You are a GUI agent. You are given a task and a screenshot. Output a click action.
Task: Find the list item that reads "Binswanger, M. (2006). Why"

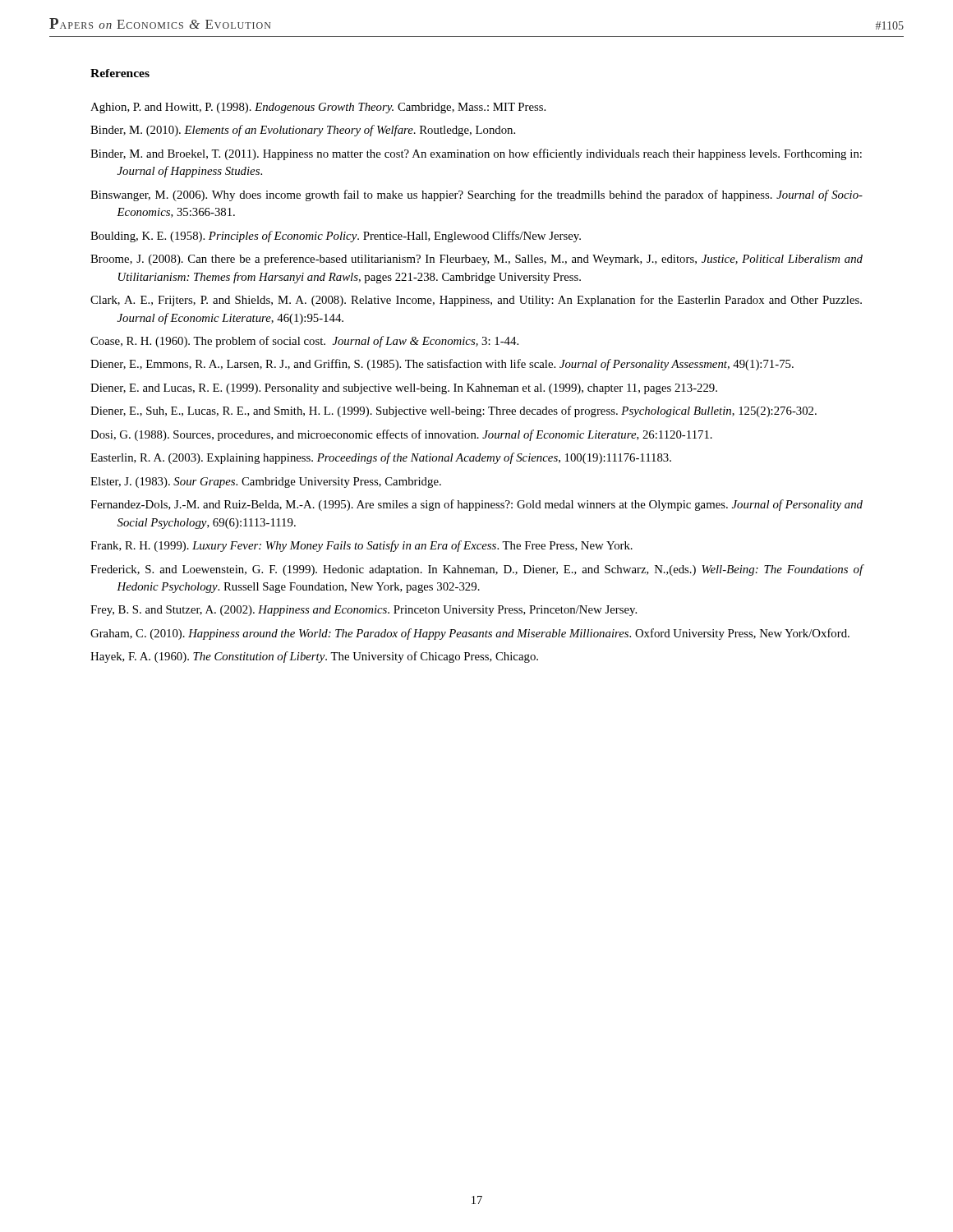pyautogui.click(x=476, y=203)
